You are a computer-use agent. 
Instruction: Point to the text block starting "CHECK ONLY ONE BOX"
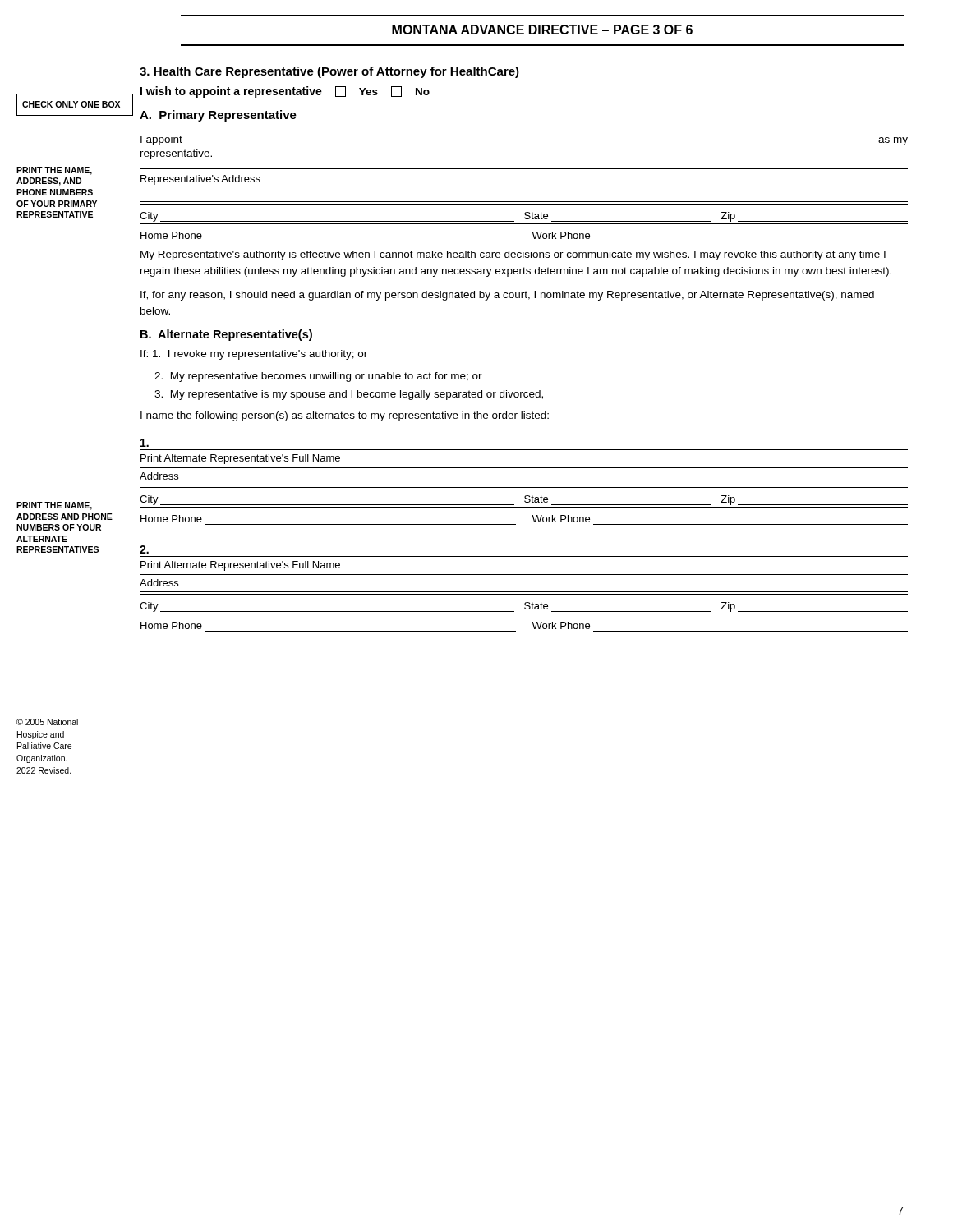click(x=71, y=104)
